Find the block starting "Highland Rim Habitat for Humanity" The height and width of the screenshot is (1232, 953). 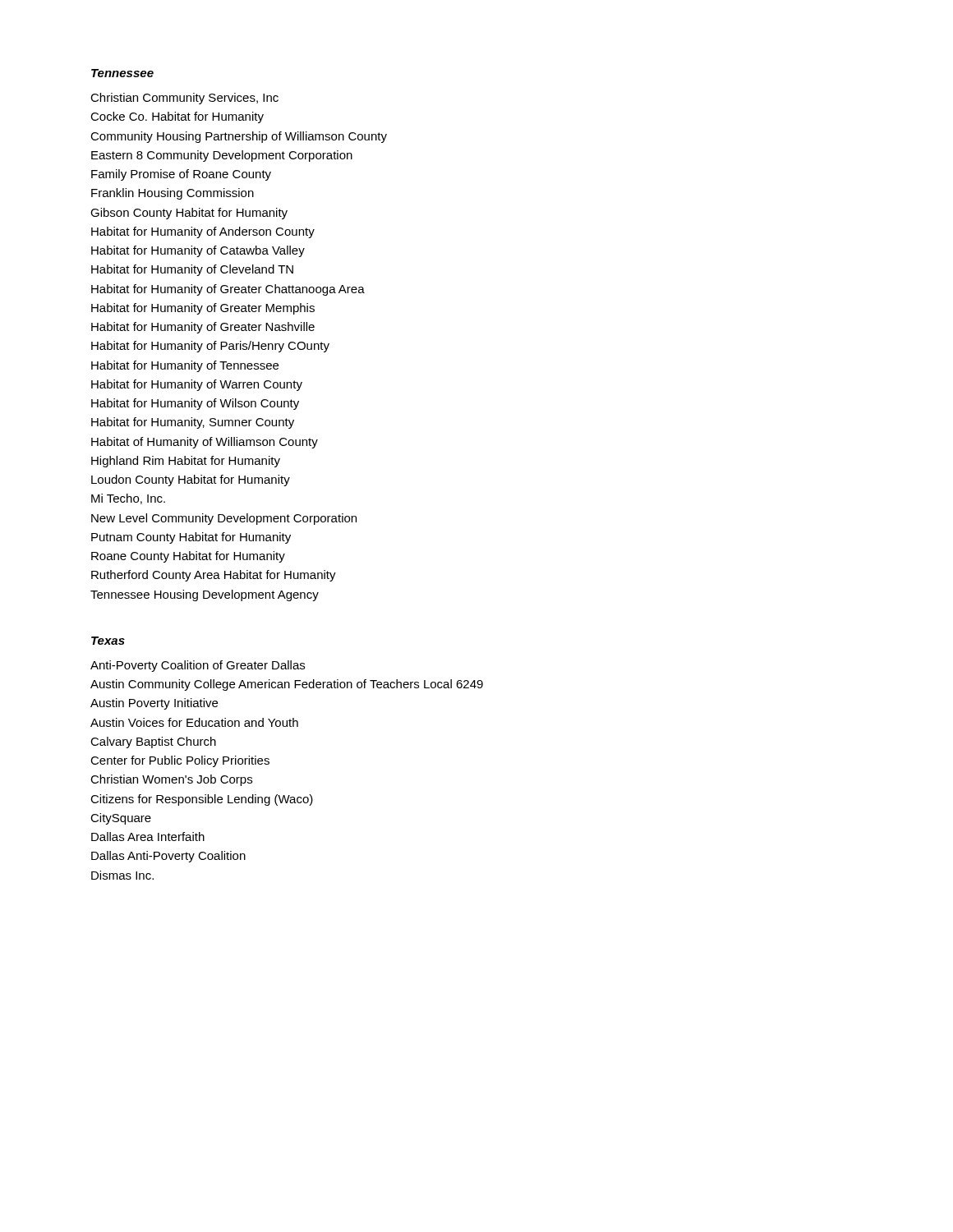click(185, 460)
